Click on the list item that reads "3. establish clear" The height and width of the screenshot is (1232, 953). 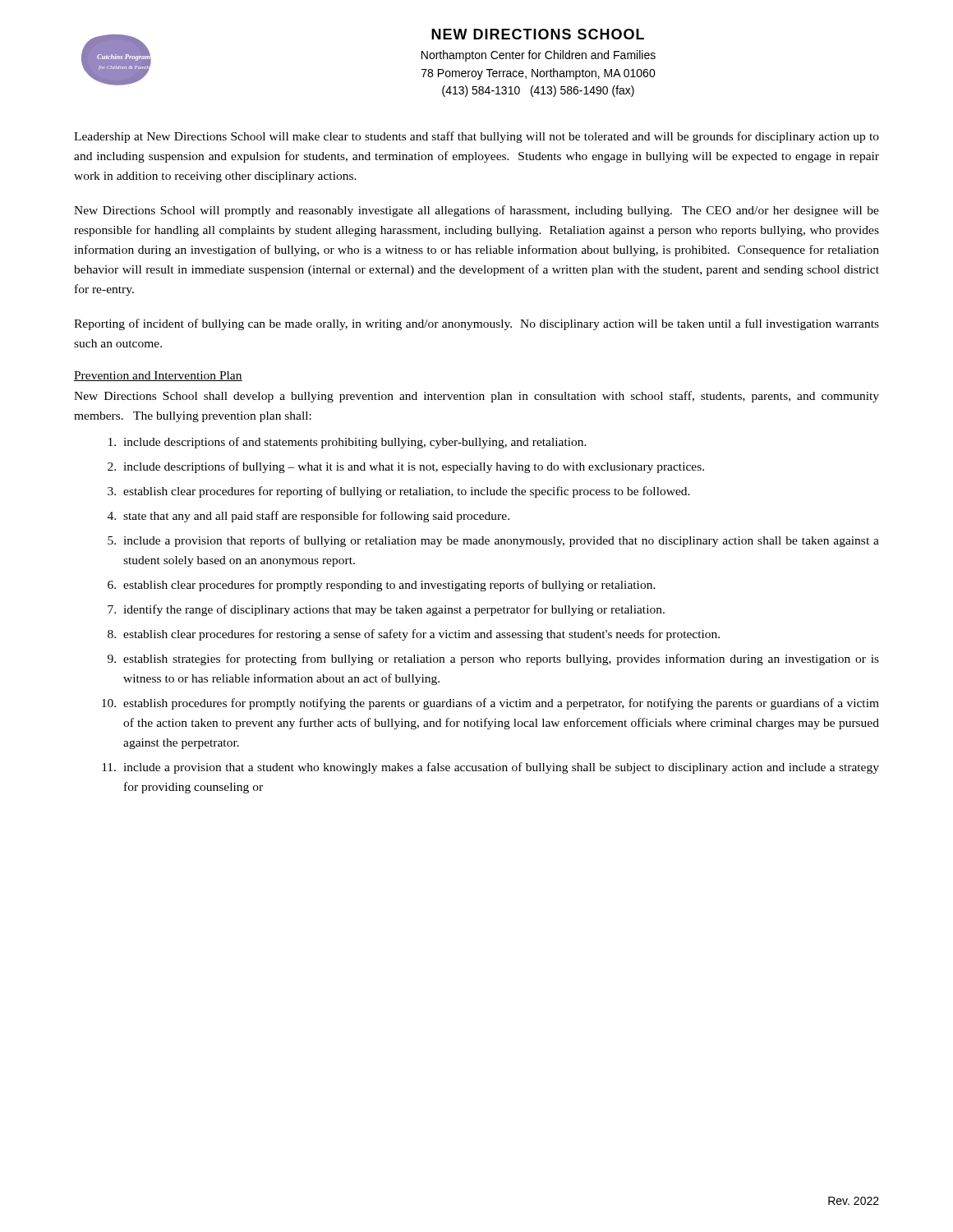[485, 491]
